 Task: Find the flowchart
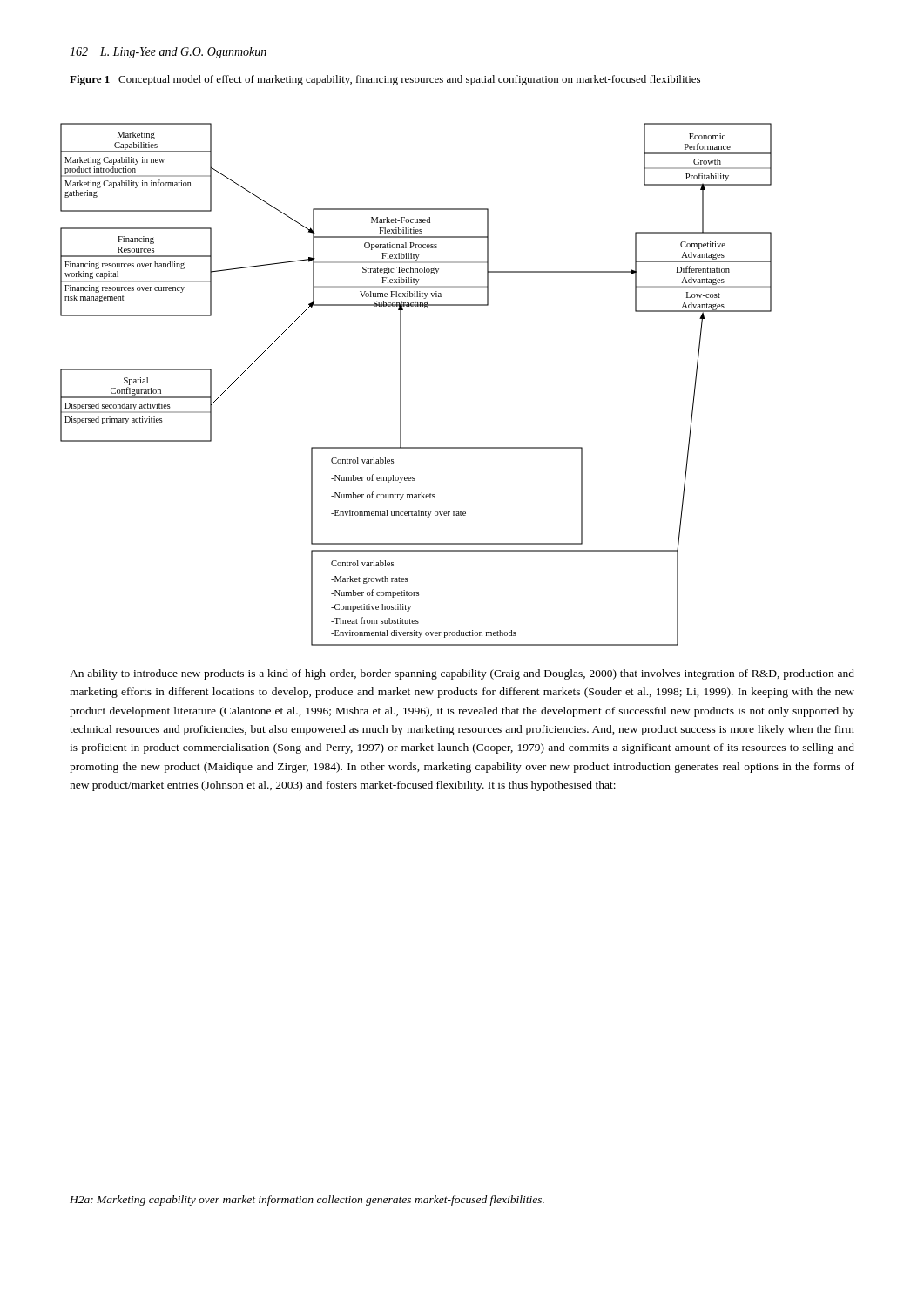point(466,381)
